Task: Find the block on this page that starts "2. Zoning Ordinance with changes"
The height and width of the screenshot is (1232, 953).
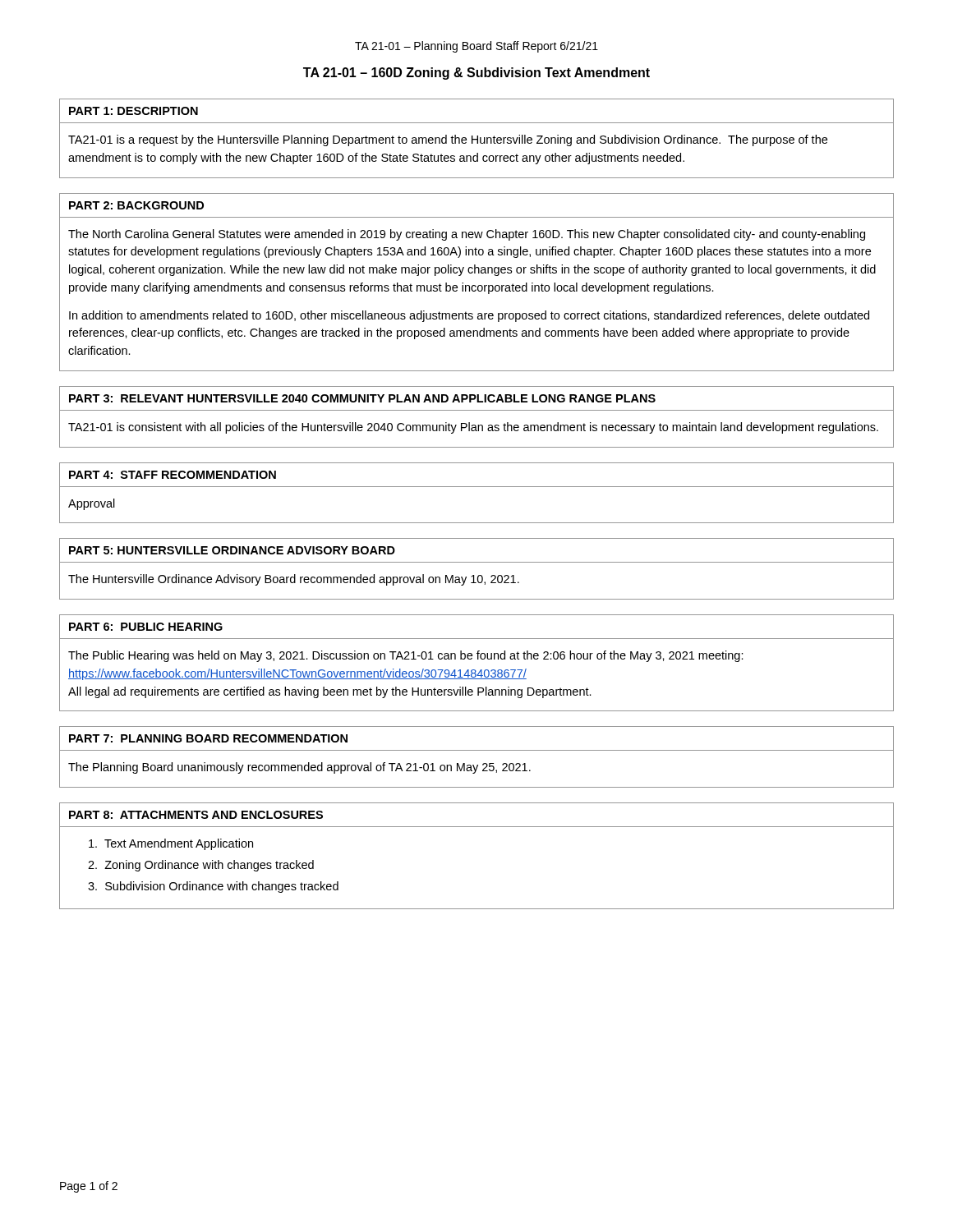Action: click(x=201, y=865)
